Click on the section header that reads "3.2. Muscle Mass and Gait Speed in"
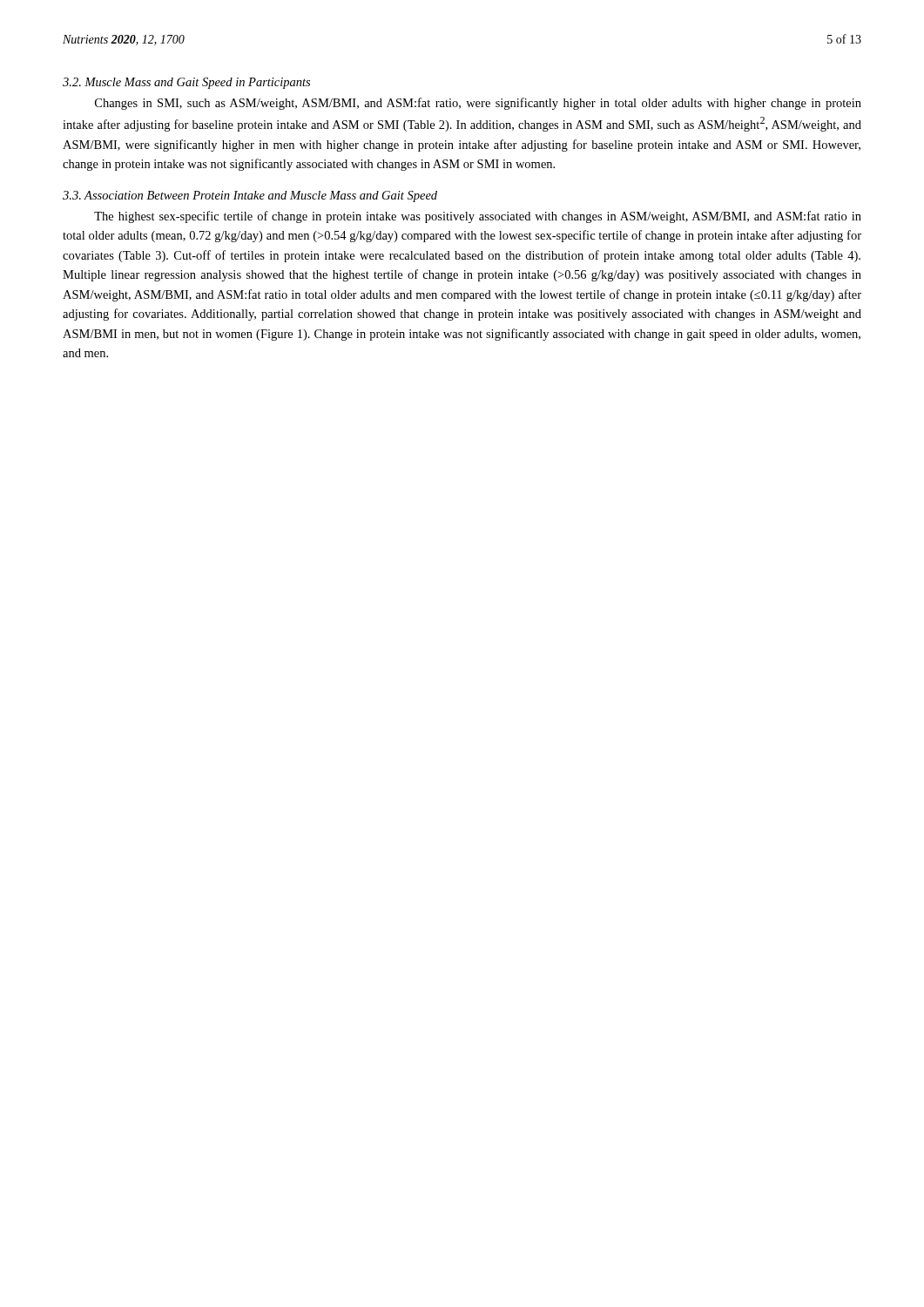924x1307 pixels. pos(187,82)
